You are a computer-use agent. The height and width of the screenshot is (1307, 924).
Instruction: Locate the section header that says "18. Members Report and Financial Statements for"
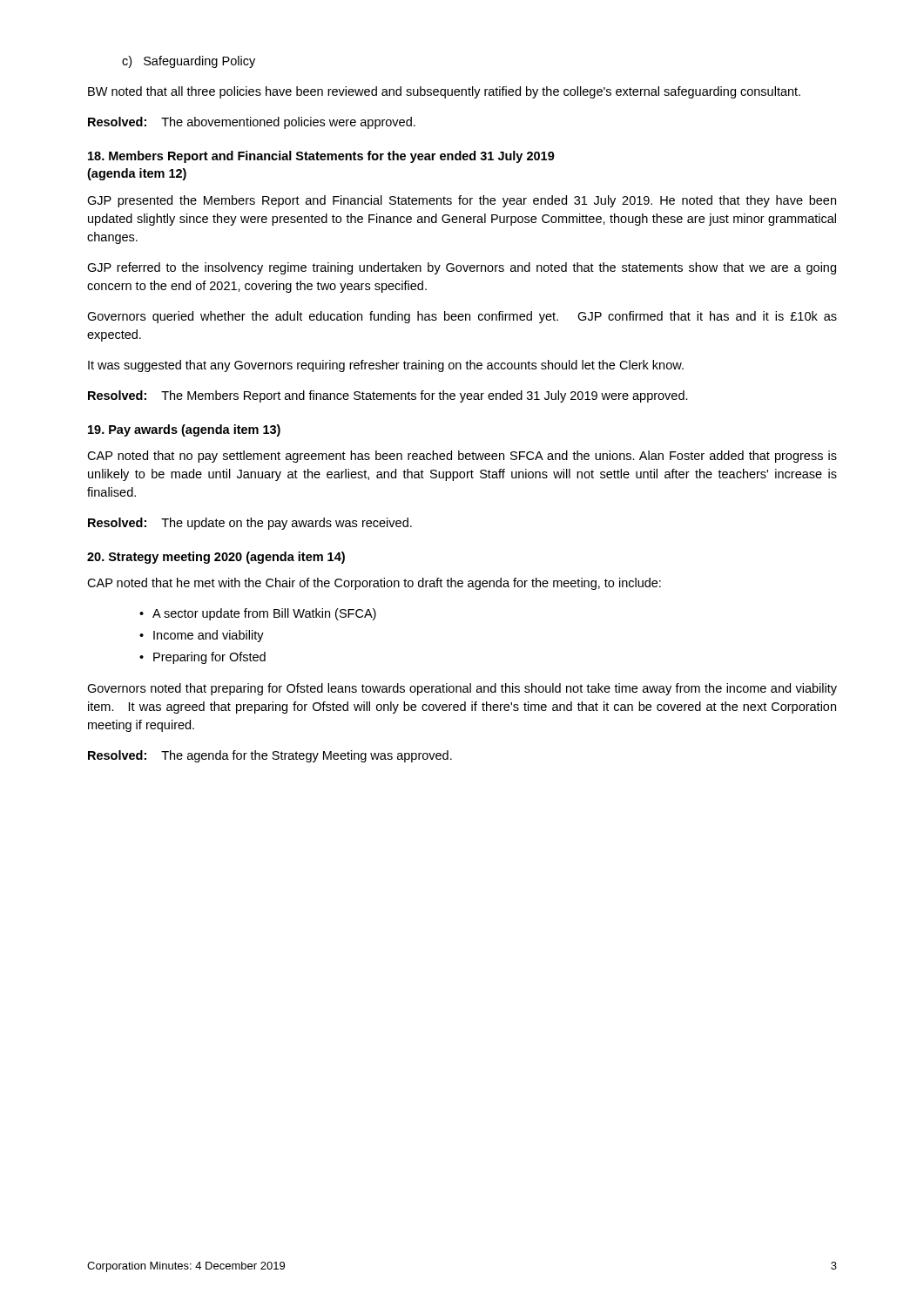pos(321,165)
